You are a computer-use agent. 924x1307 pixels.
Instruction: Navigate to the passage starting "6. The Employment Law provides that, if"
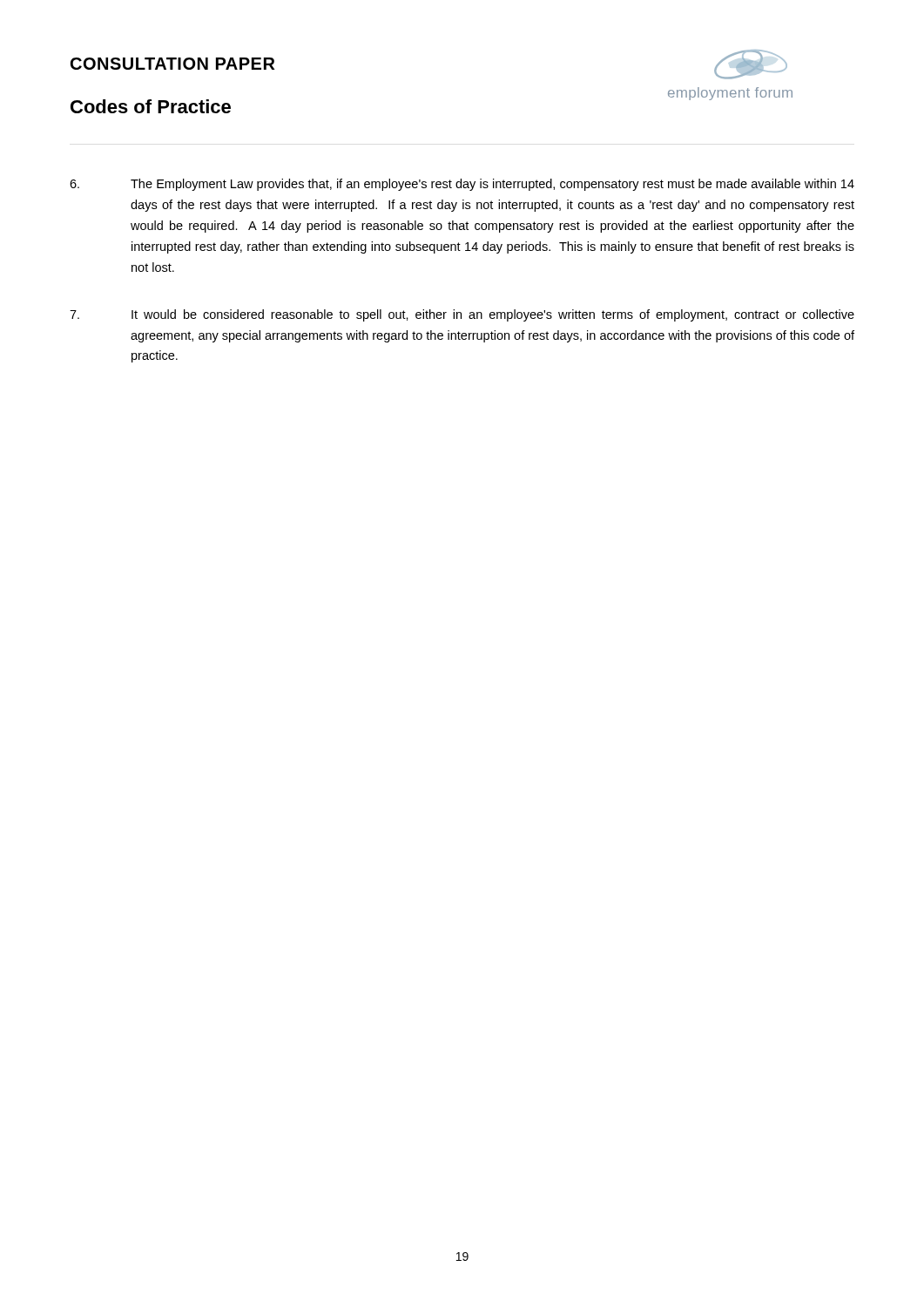(x=462, y=226)
